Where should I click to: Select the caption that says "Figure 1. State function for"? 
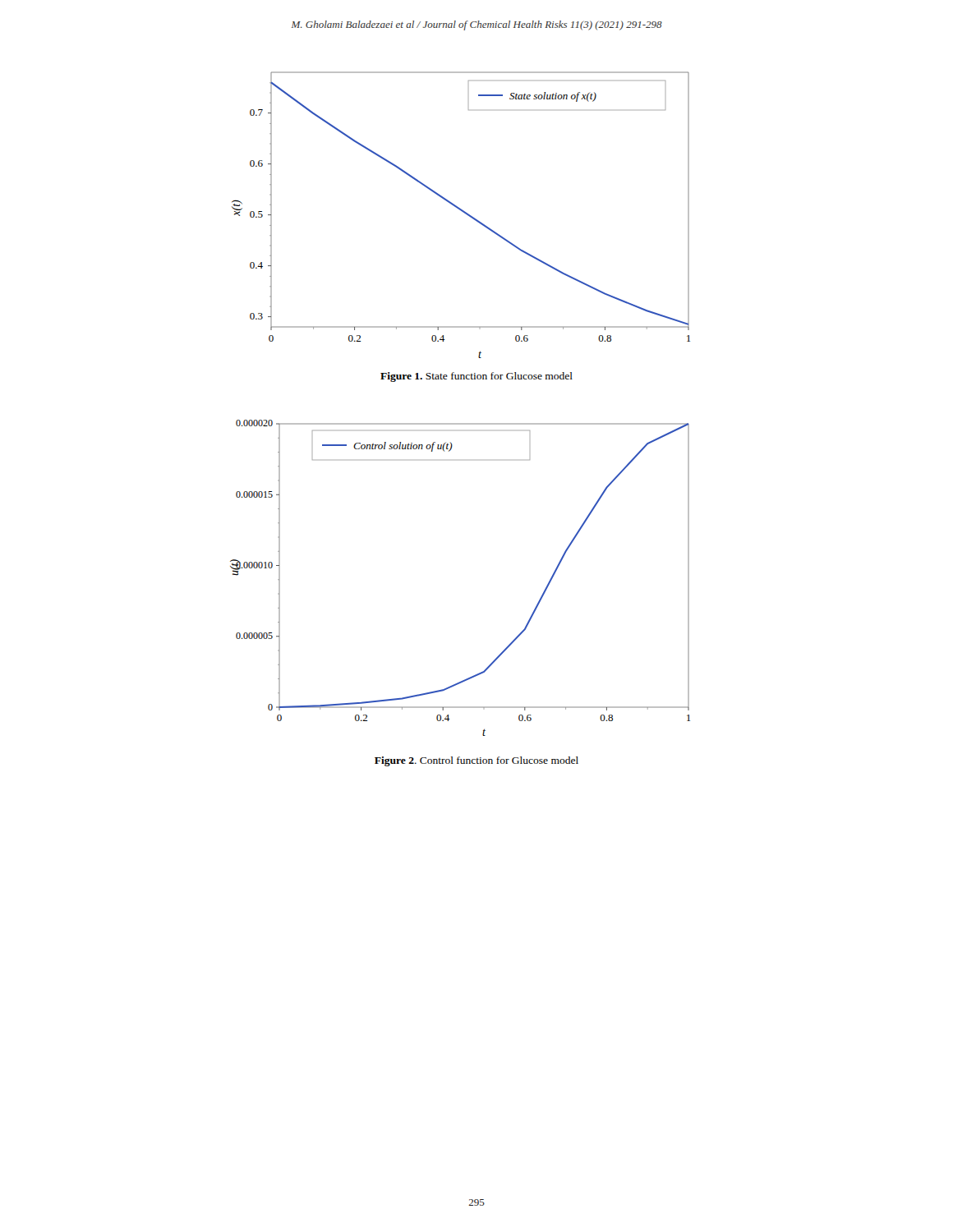(476, 376)
